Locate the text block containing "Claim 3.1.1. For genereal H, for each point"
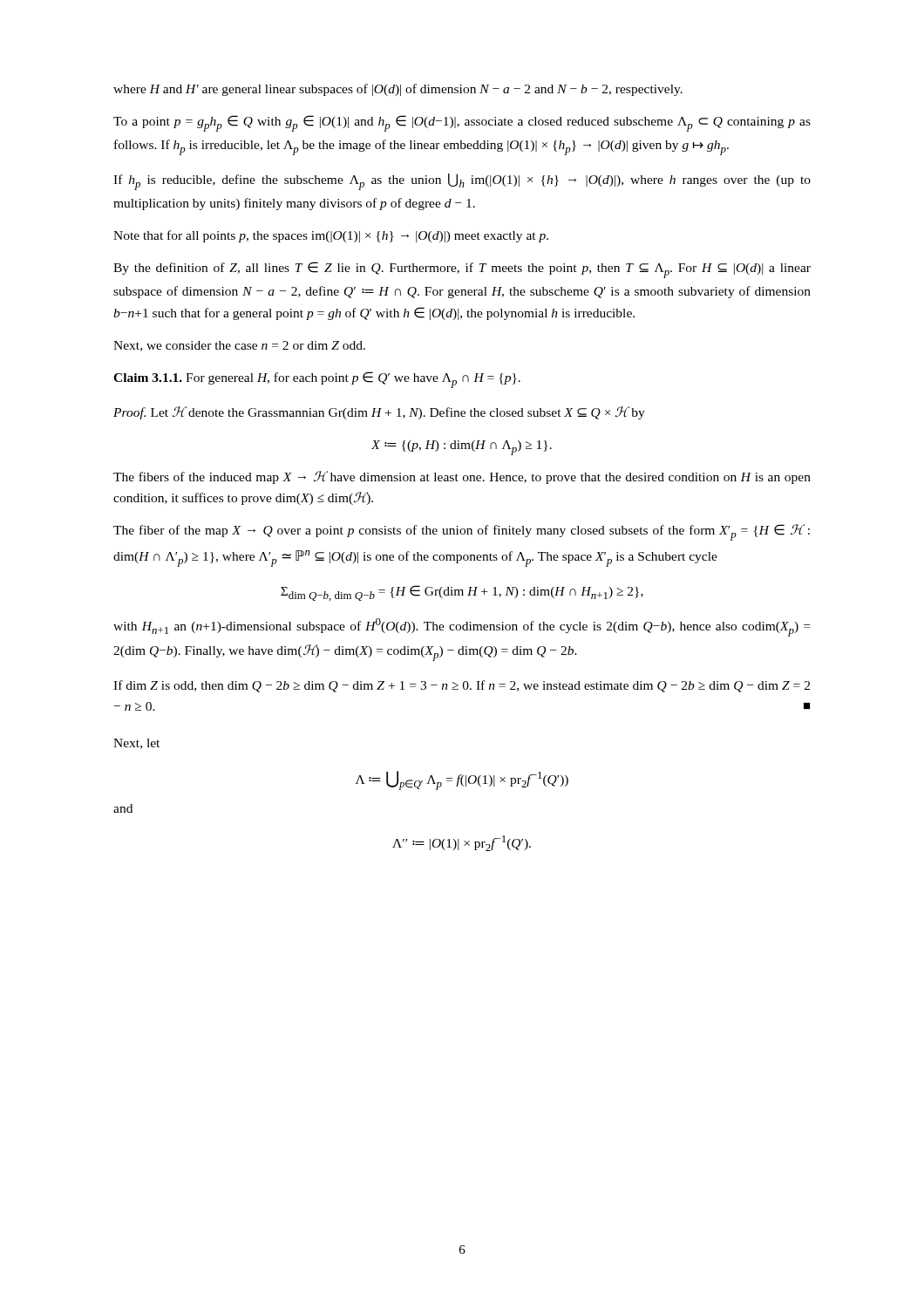924x1308 pixels. (317, 379)
